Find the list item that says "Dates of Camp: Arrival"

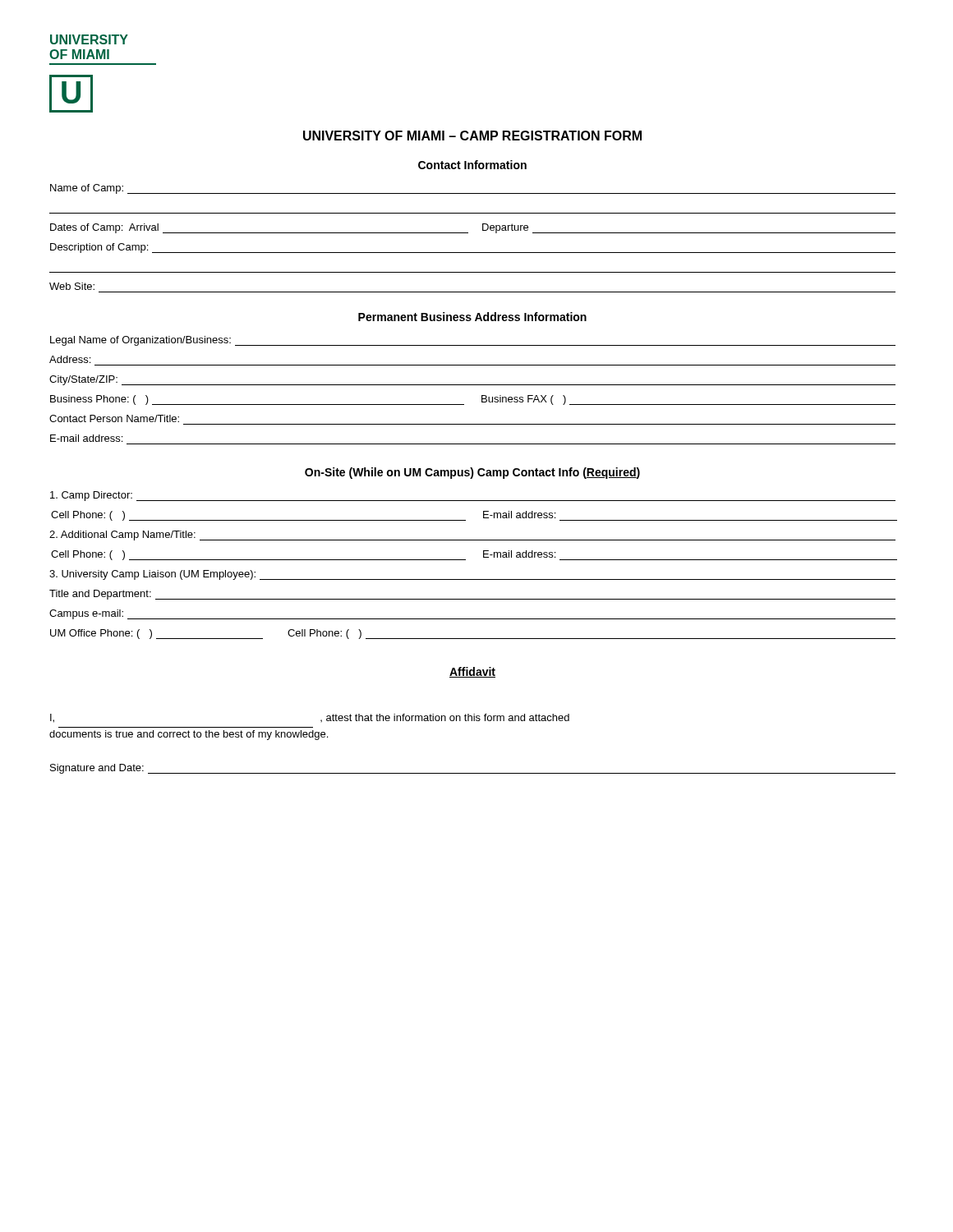pos(472,226)
